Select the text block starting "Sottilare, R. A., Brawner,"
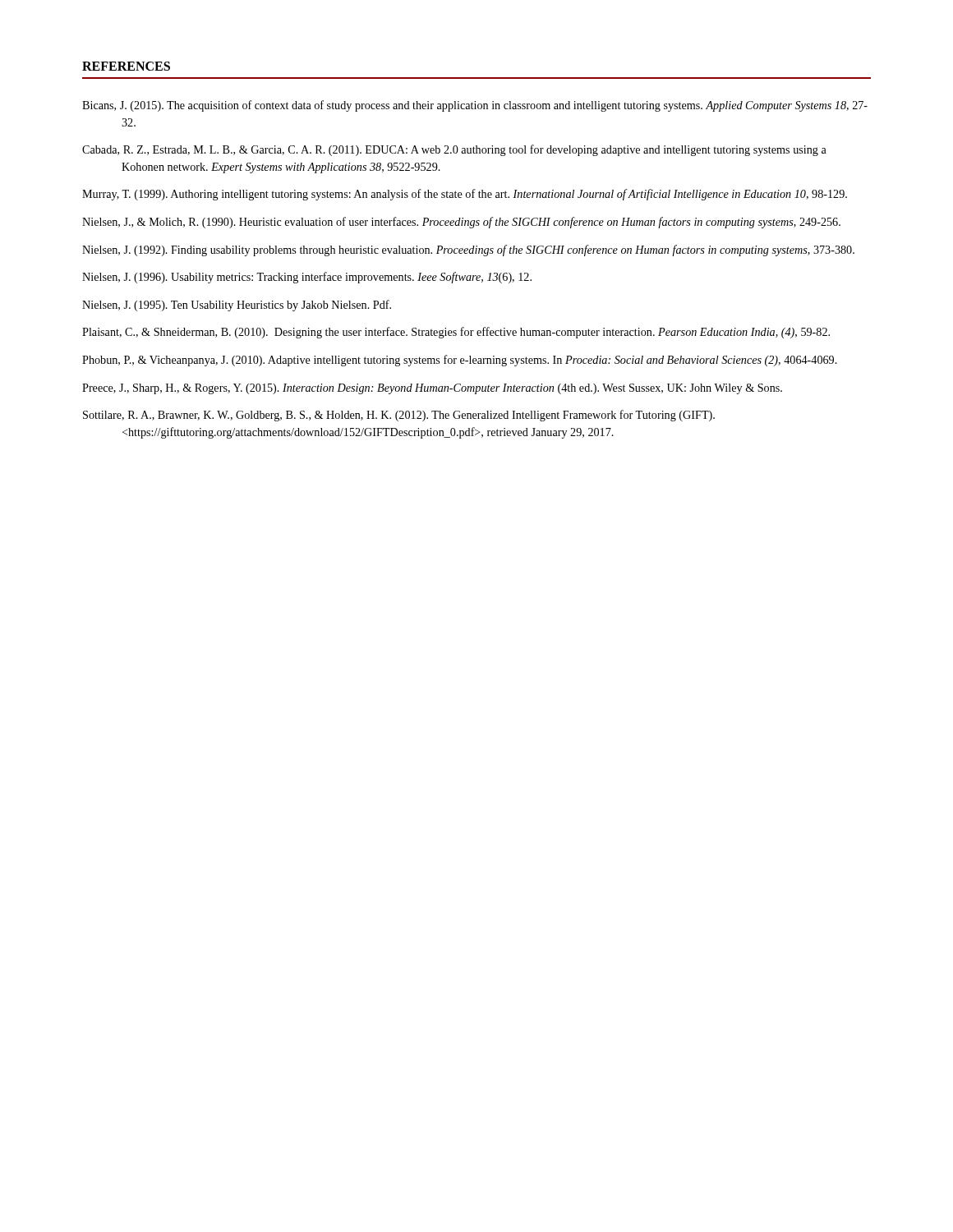 (399, 423)
